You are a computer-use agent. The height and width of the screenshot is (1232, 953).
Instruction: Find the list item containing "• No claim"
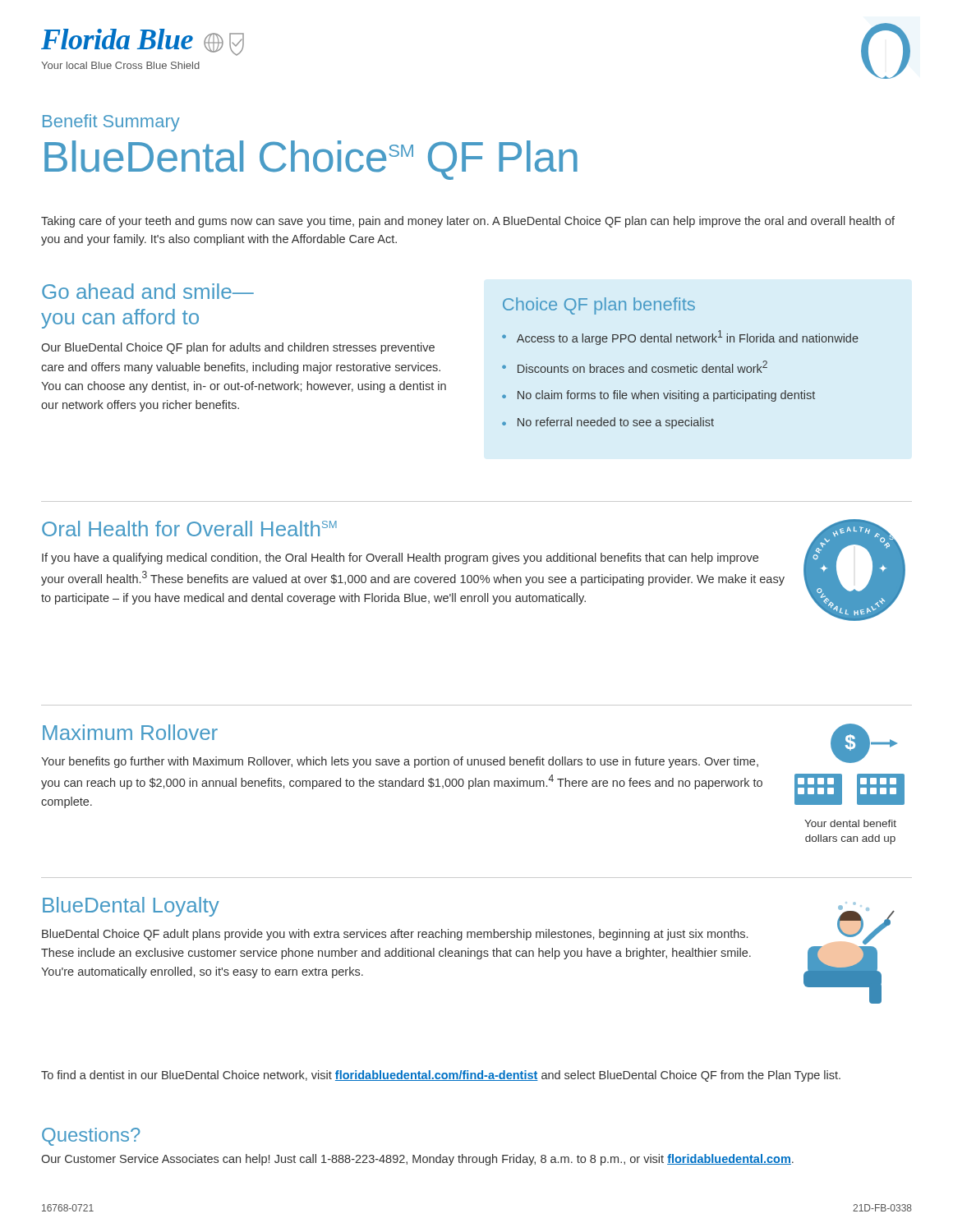point(658,396)
